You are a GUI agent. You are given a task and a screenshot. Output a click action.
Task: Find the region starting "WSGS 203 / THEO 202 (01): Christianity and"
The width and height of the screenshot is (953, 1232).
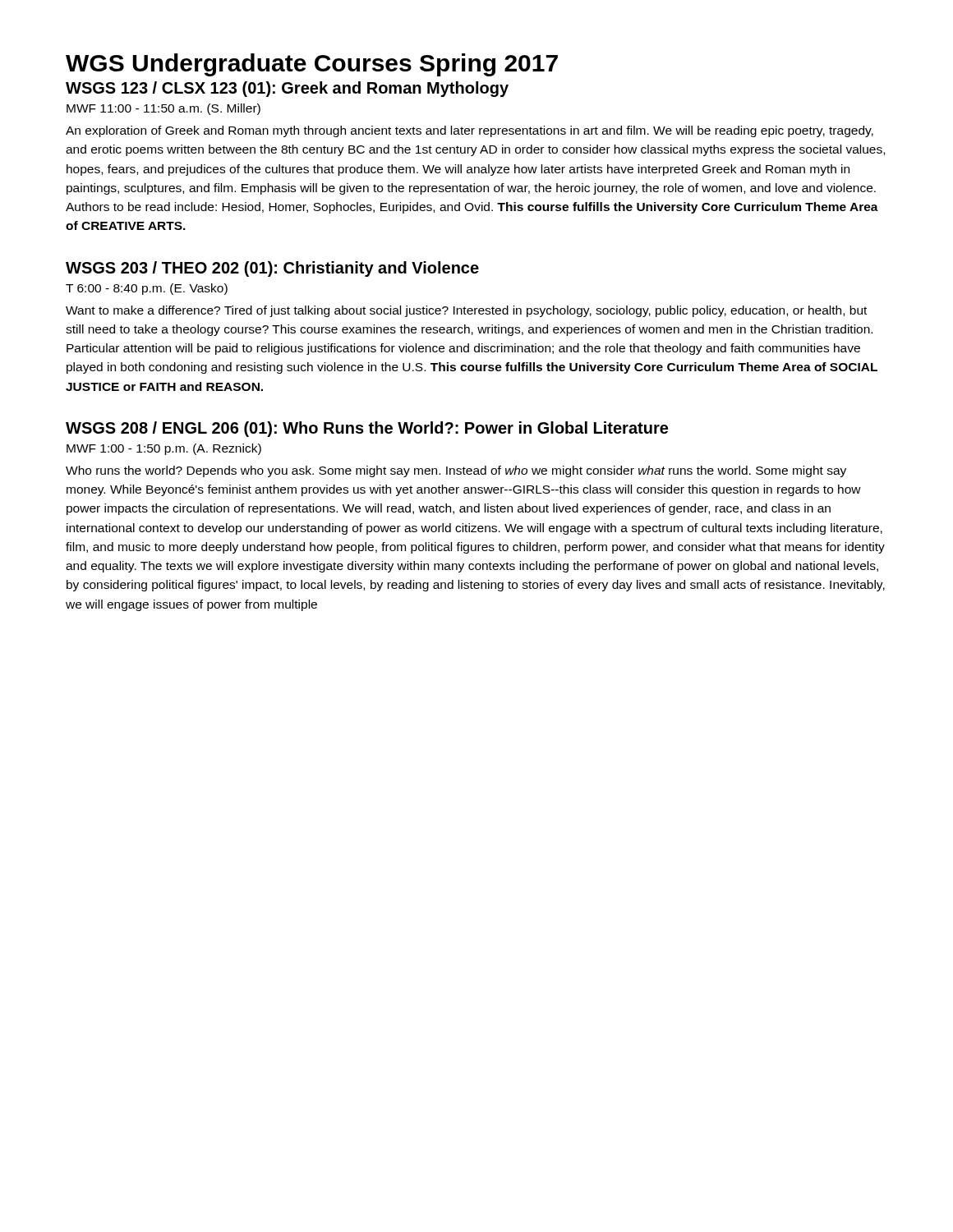tap(476, 268)
